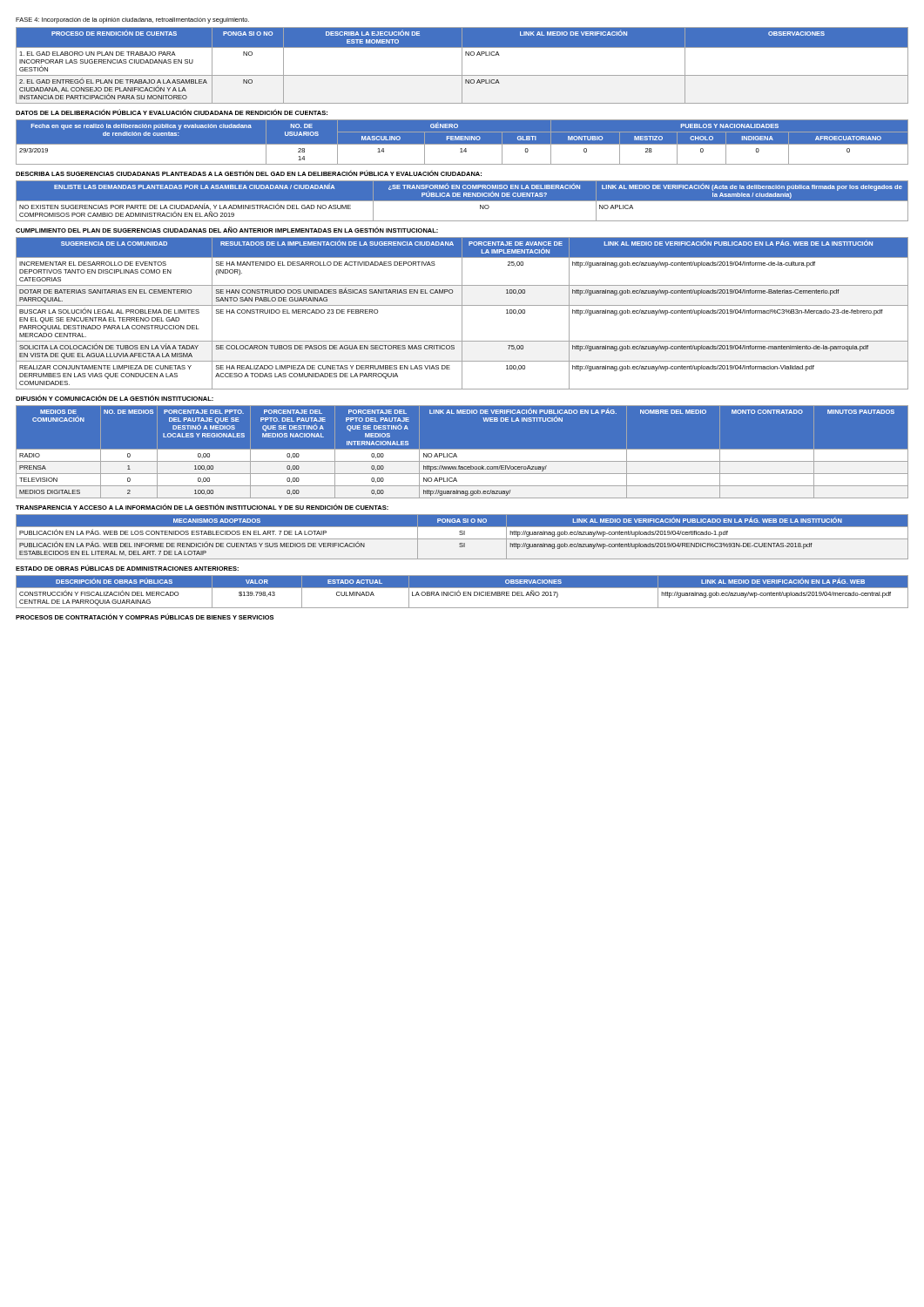Where is the passage that starts "FASE 4: Incorporación de la opinión ciudadana,"?
The width and height of the screenshot is (924, 1307).
[x=133, y=20]
